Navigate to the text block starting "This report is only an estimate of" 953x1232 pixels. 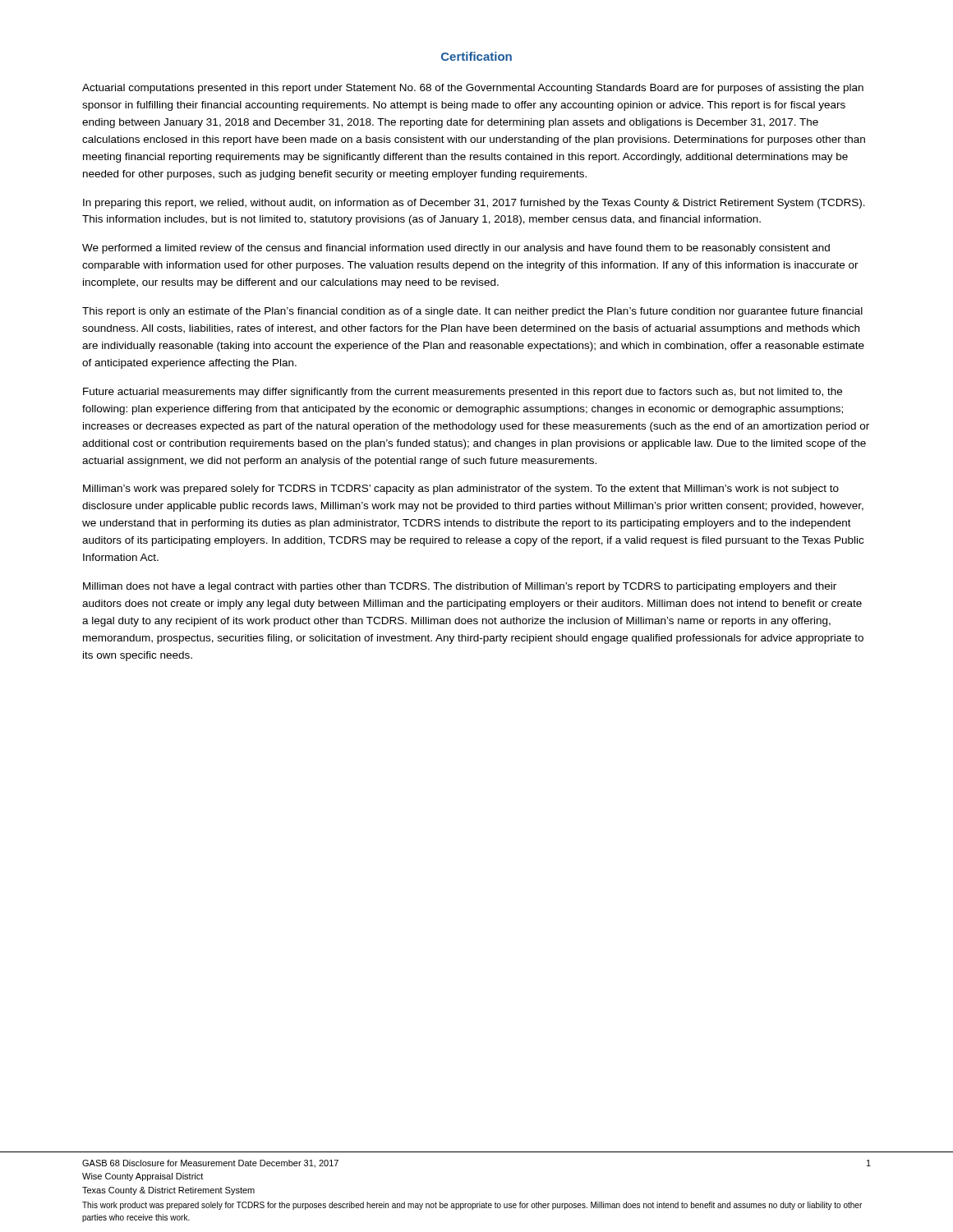[473, 337]
